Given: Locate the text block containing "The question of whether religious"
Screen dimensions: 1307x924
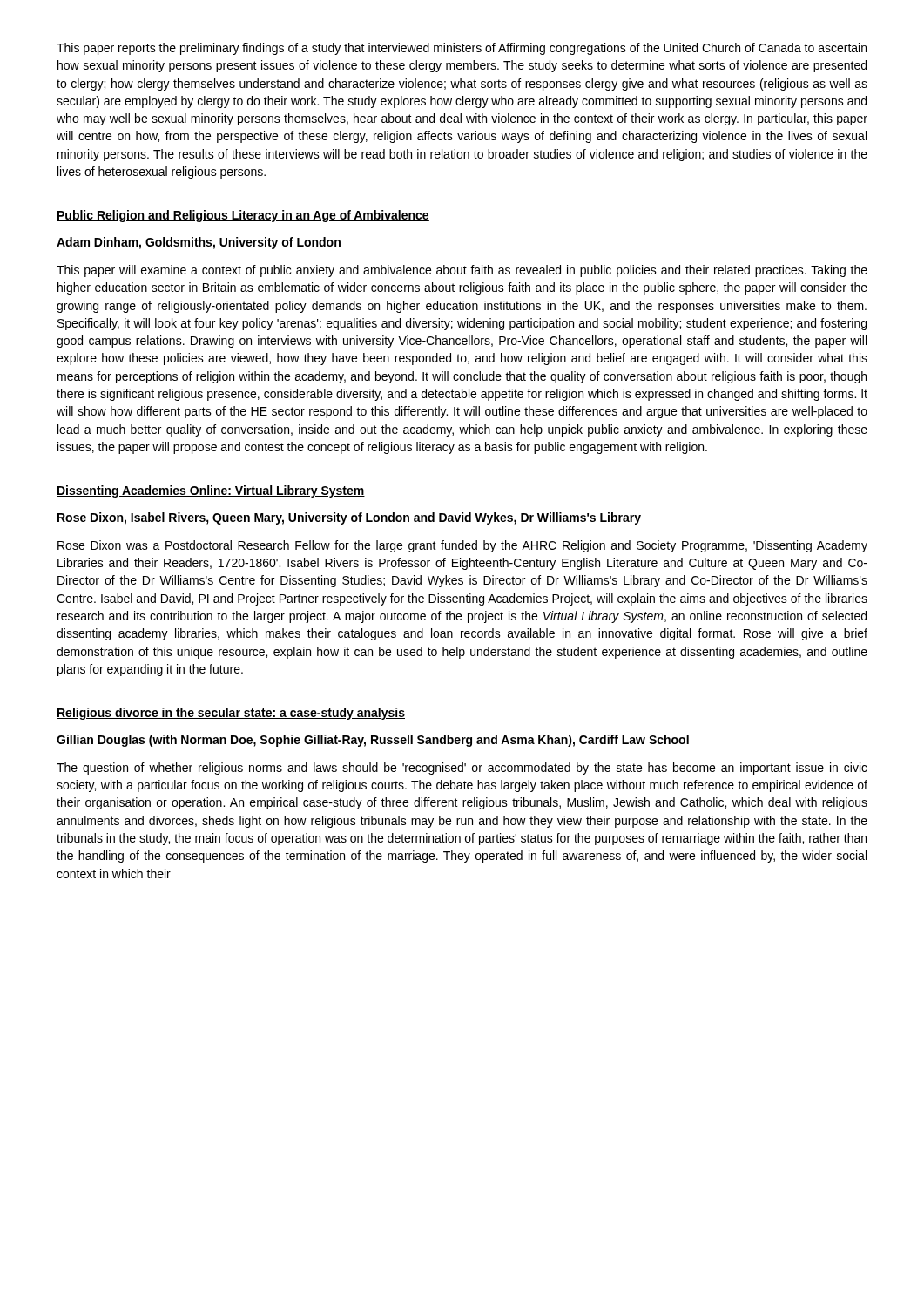Looking at the screenshot, I should point(462,821).
